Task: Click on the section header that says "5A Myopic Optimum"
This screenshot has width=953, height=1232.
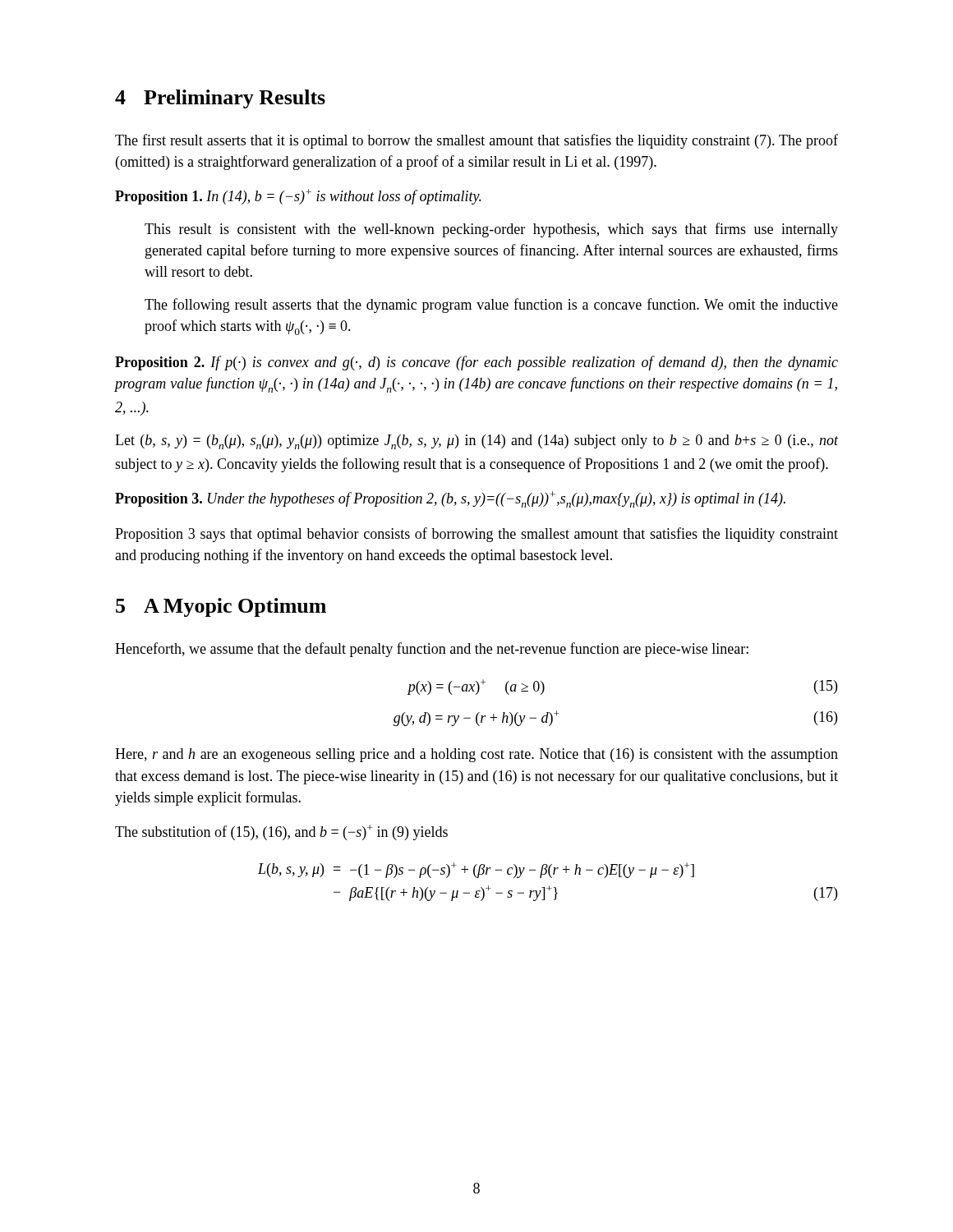Action: click(x=221, y=606)
